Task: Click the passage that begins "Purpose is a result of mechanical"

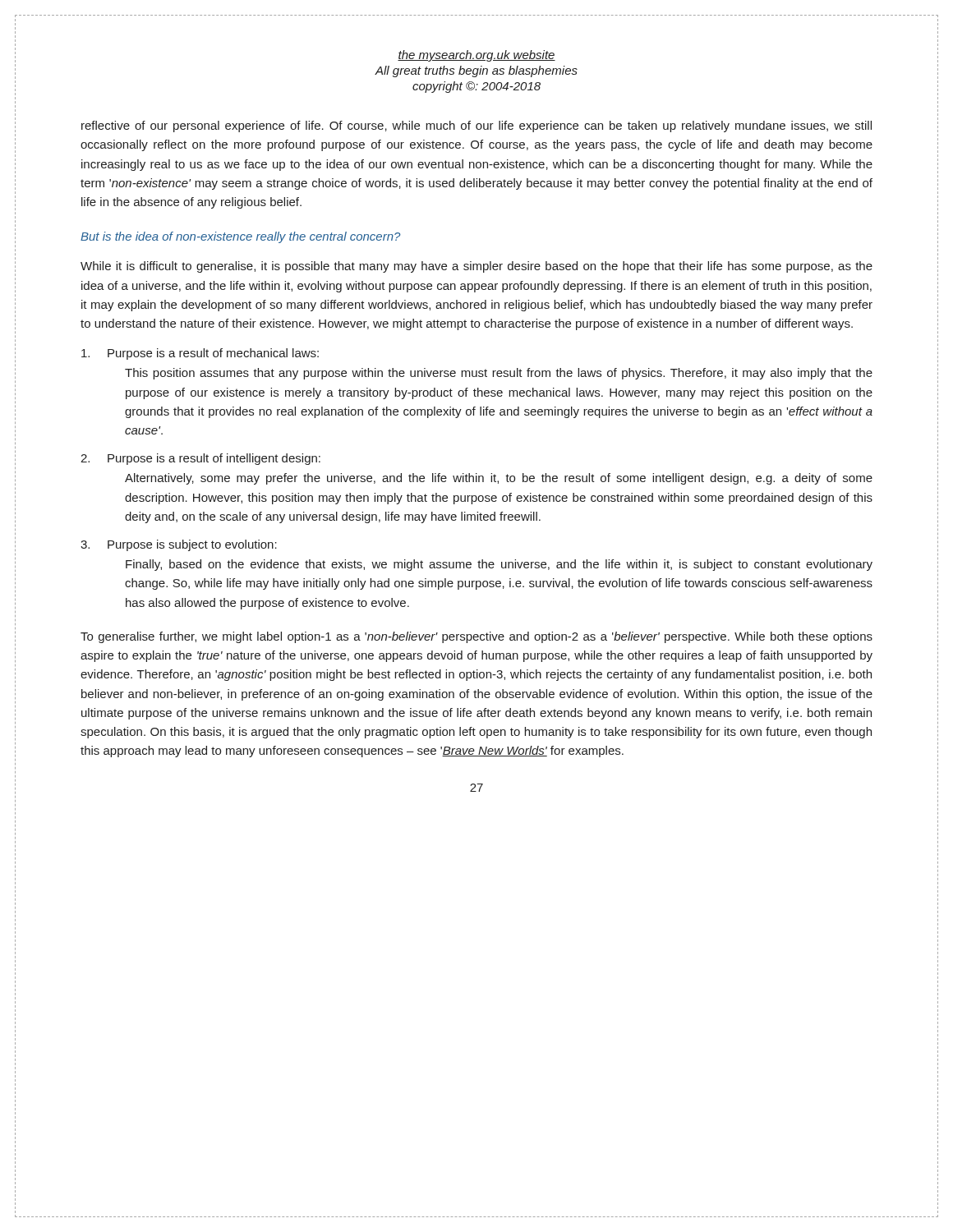Action: tap(476, 393)
